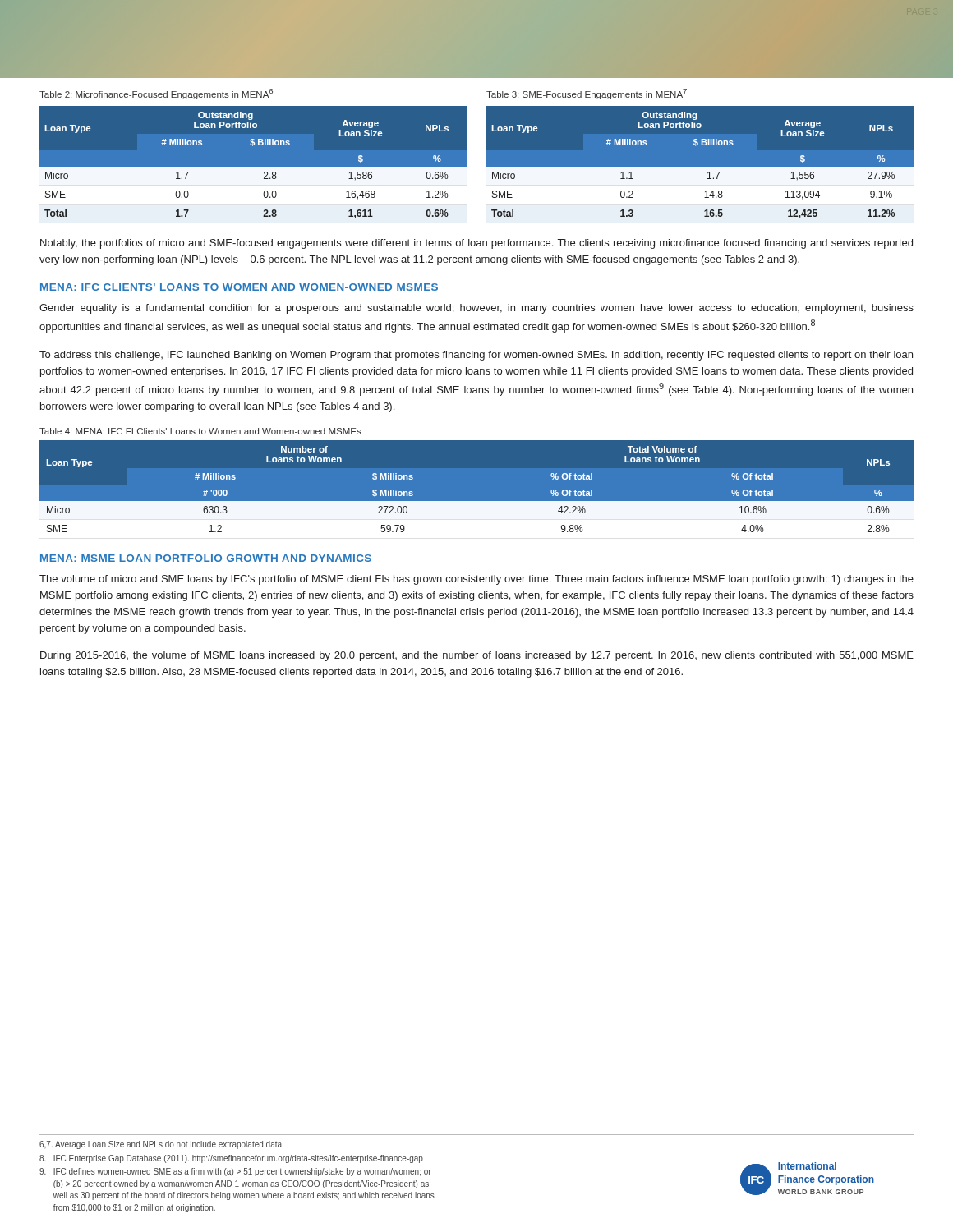This screenshot has height=1232, width=953.
Task: Find the text block starting "Notably, the portfolios of micro and"
Action: [x=476, y=251]
